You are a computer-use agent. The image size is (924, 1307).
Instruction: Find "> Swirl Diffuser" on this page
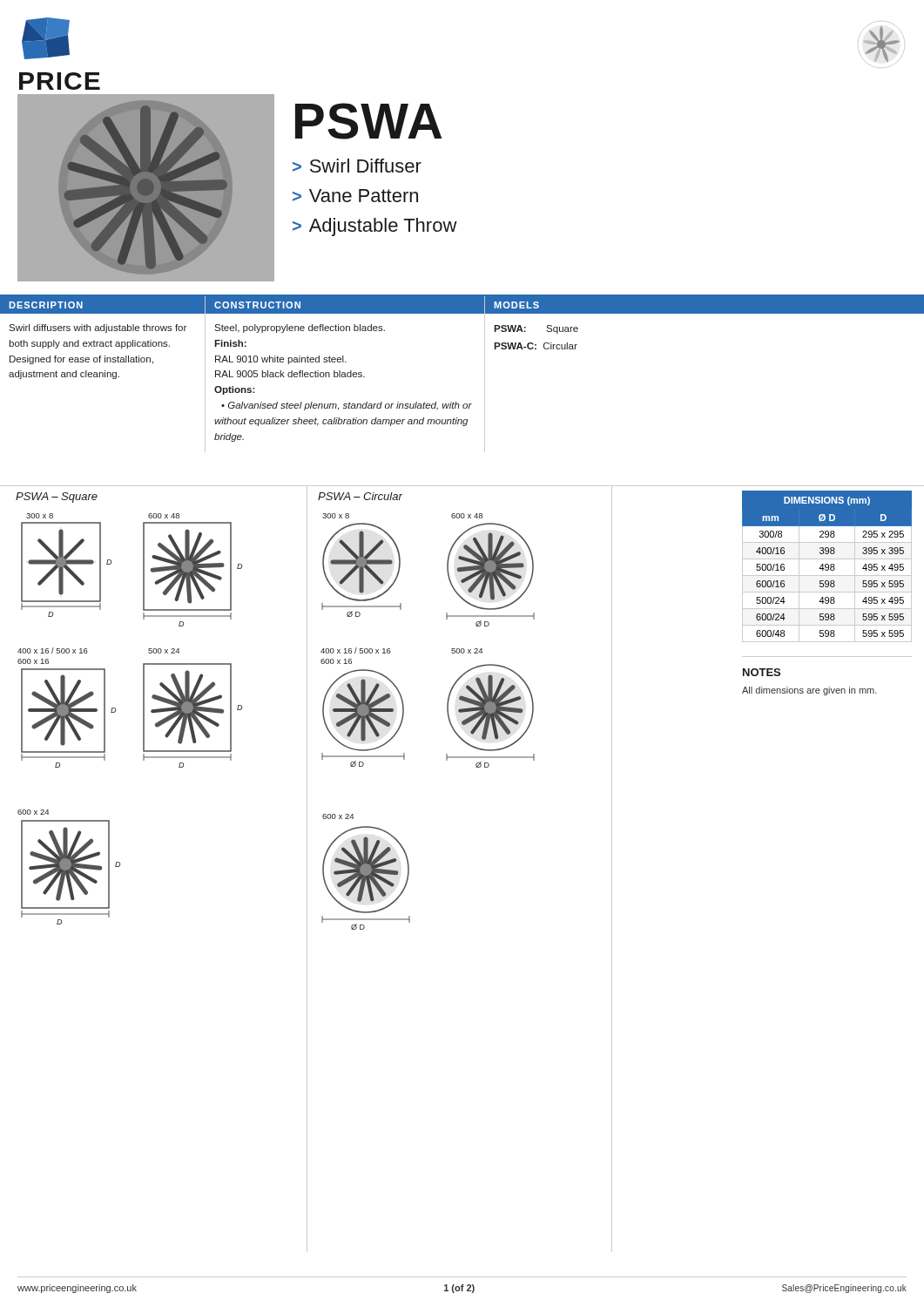(x=357, y=166)
